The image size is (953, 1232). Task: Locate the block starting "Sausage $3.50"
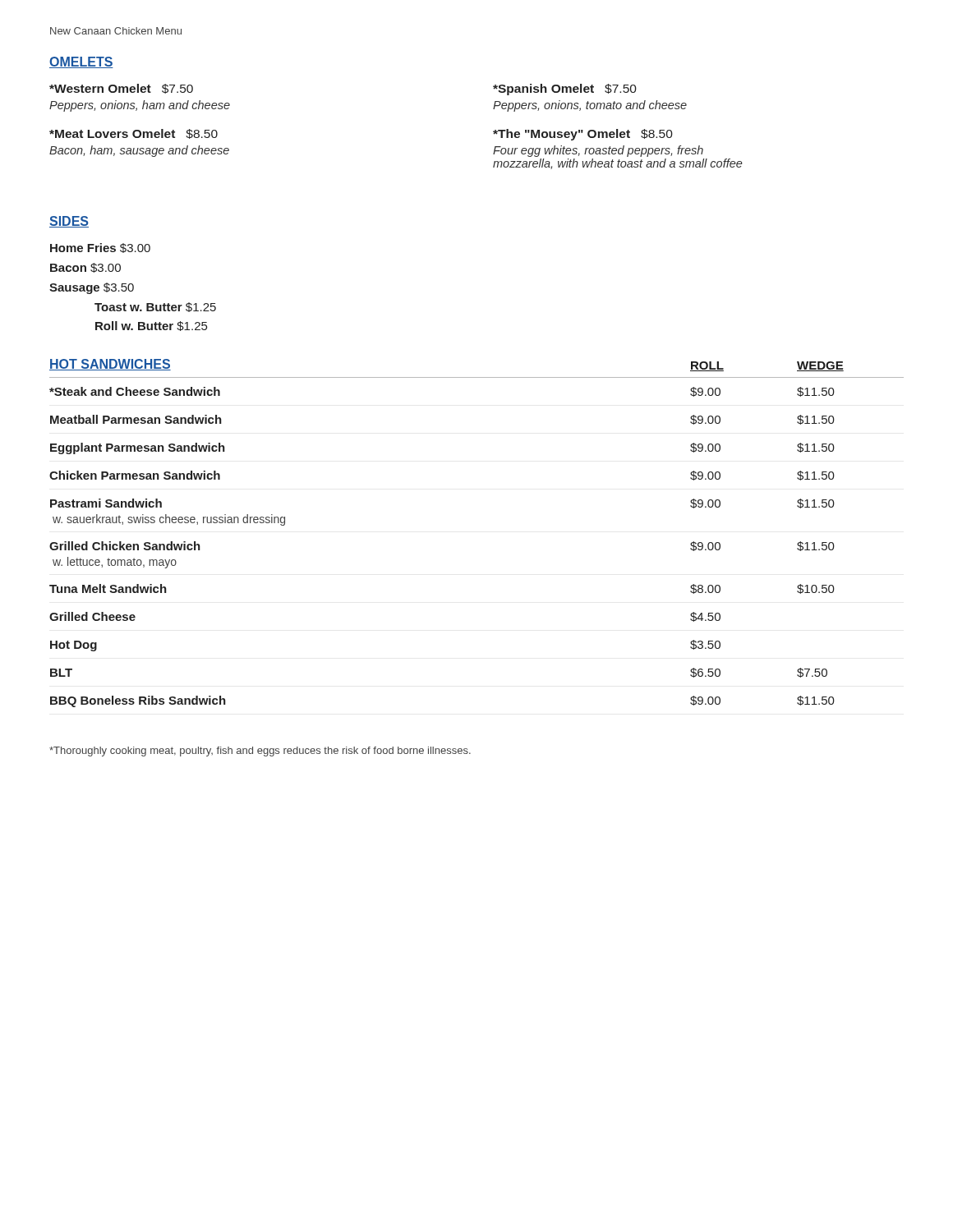(92, 287)
